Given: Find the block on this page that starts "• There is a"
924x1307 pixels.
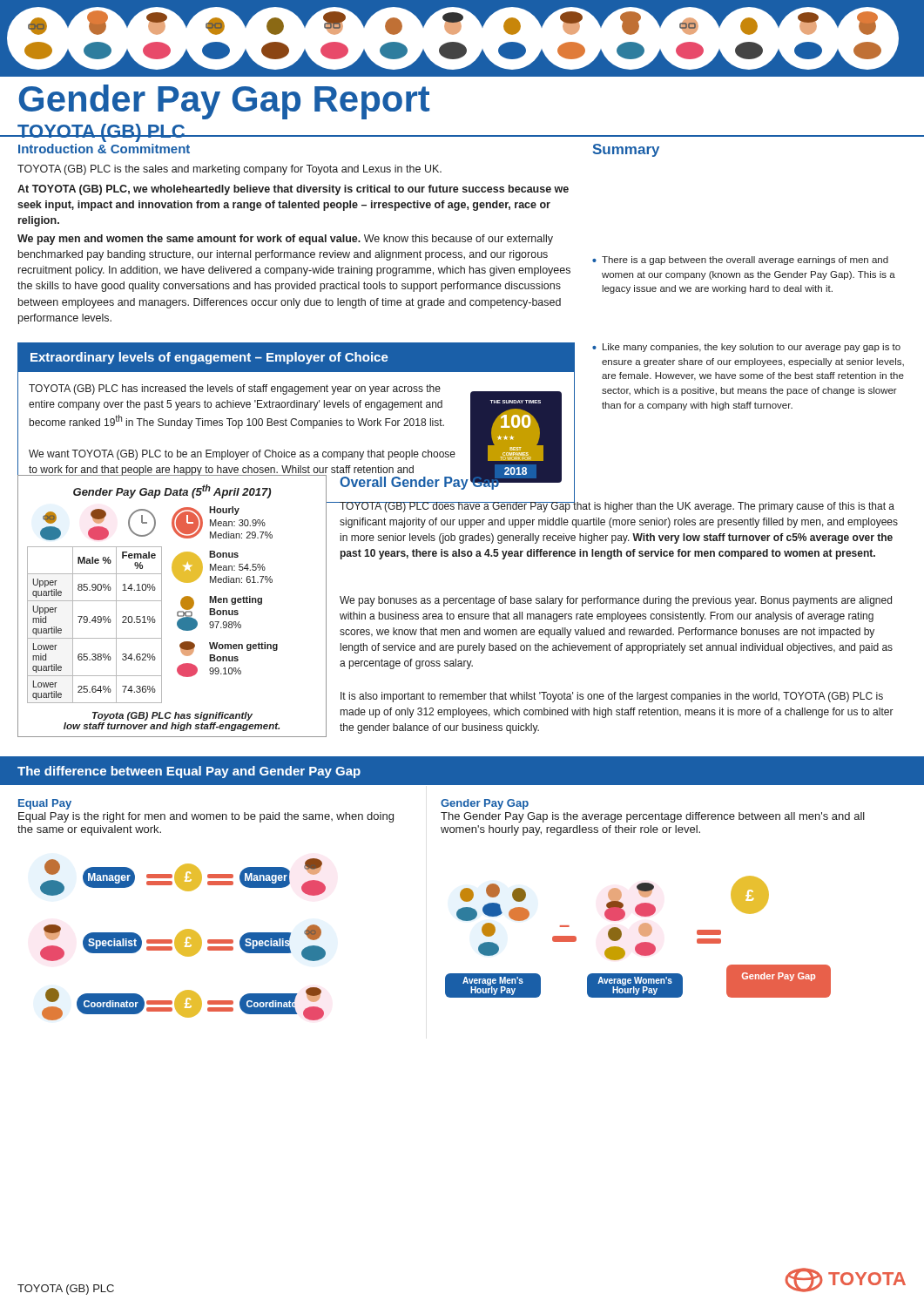Looking at the screenshot, I should [x=749, y=274].
